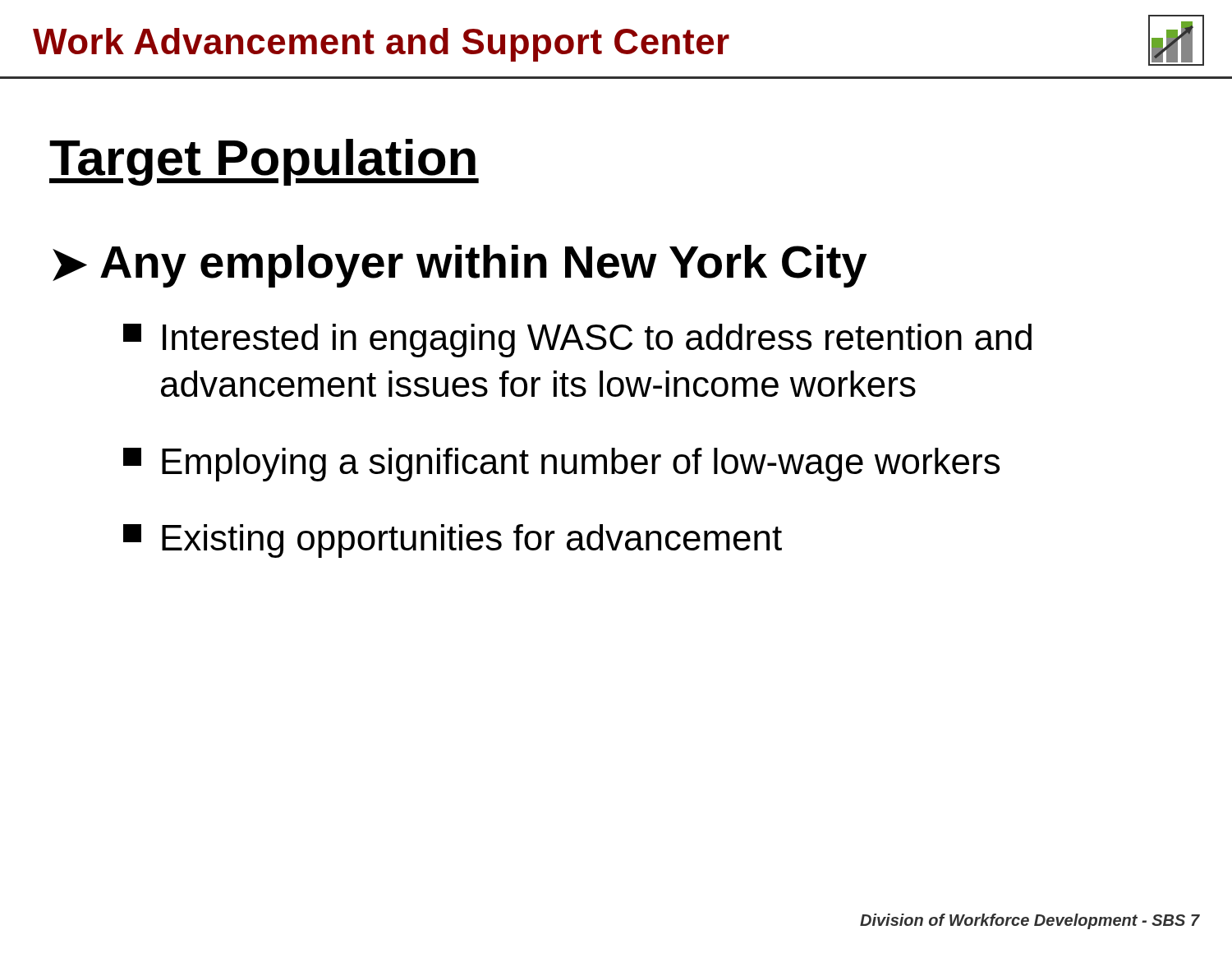Find the block on this page that starts "Interested in engaging WASC"

pyautogui.click(x=653, y=361)
